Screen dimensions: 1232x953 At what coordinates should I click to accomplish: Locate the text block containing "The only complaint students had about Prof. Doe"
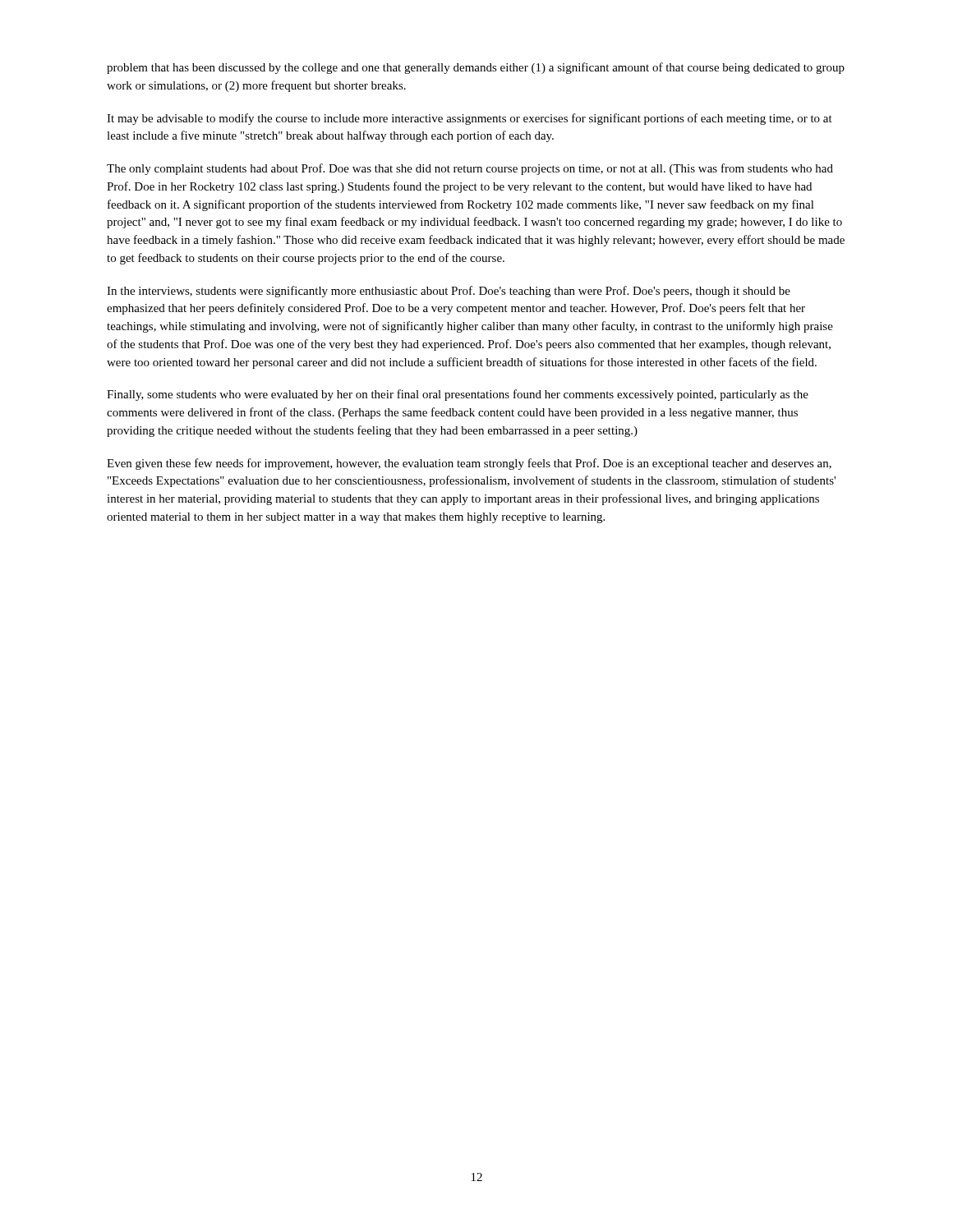476,213
